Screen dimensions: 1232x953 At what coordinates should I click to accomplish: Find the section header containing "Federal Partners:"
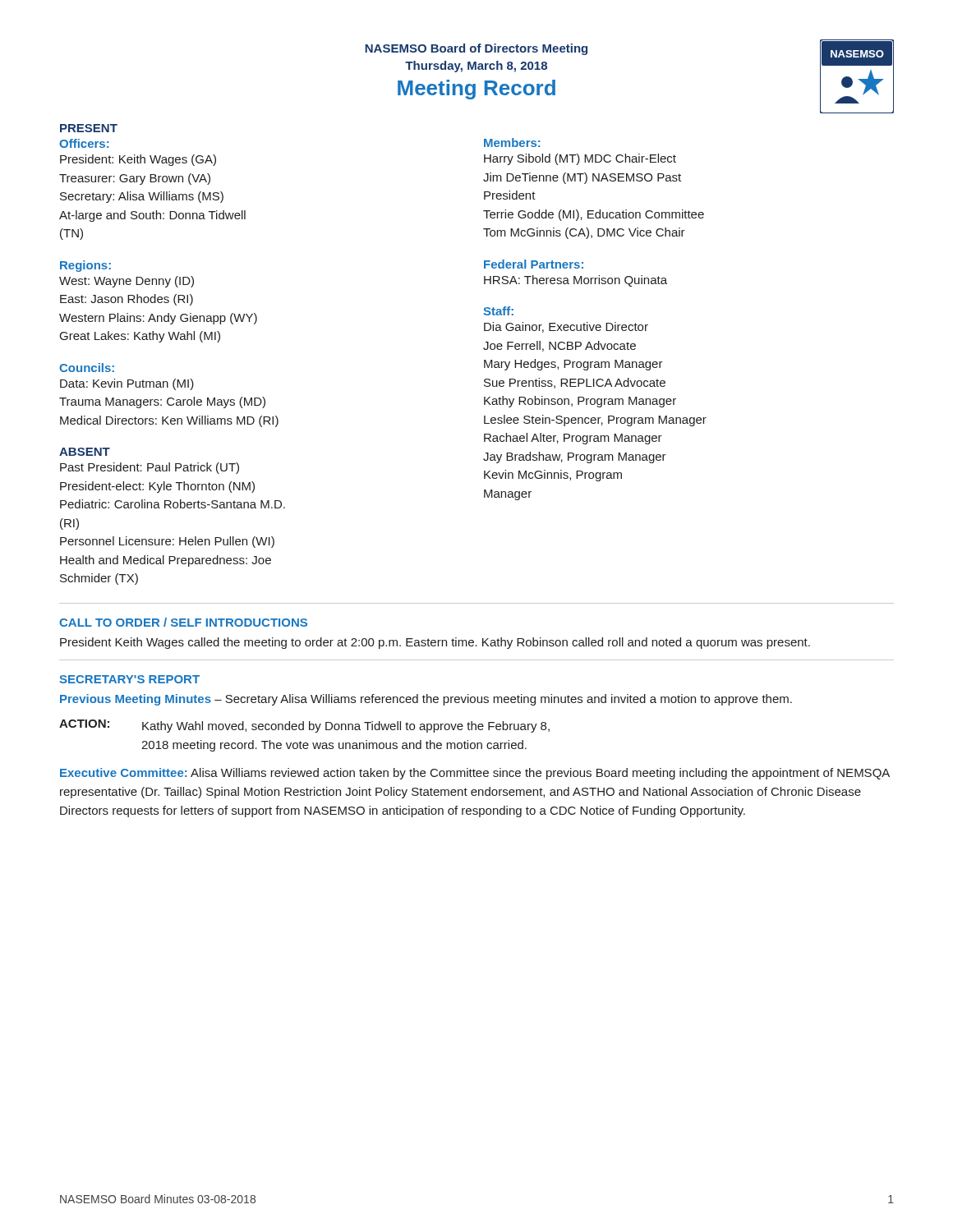pyautogui.click(x=534, y=264)
